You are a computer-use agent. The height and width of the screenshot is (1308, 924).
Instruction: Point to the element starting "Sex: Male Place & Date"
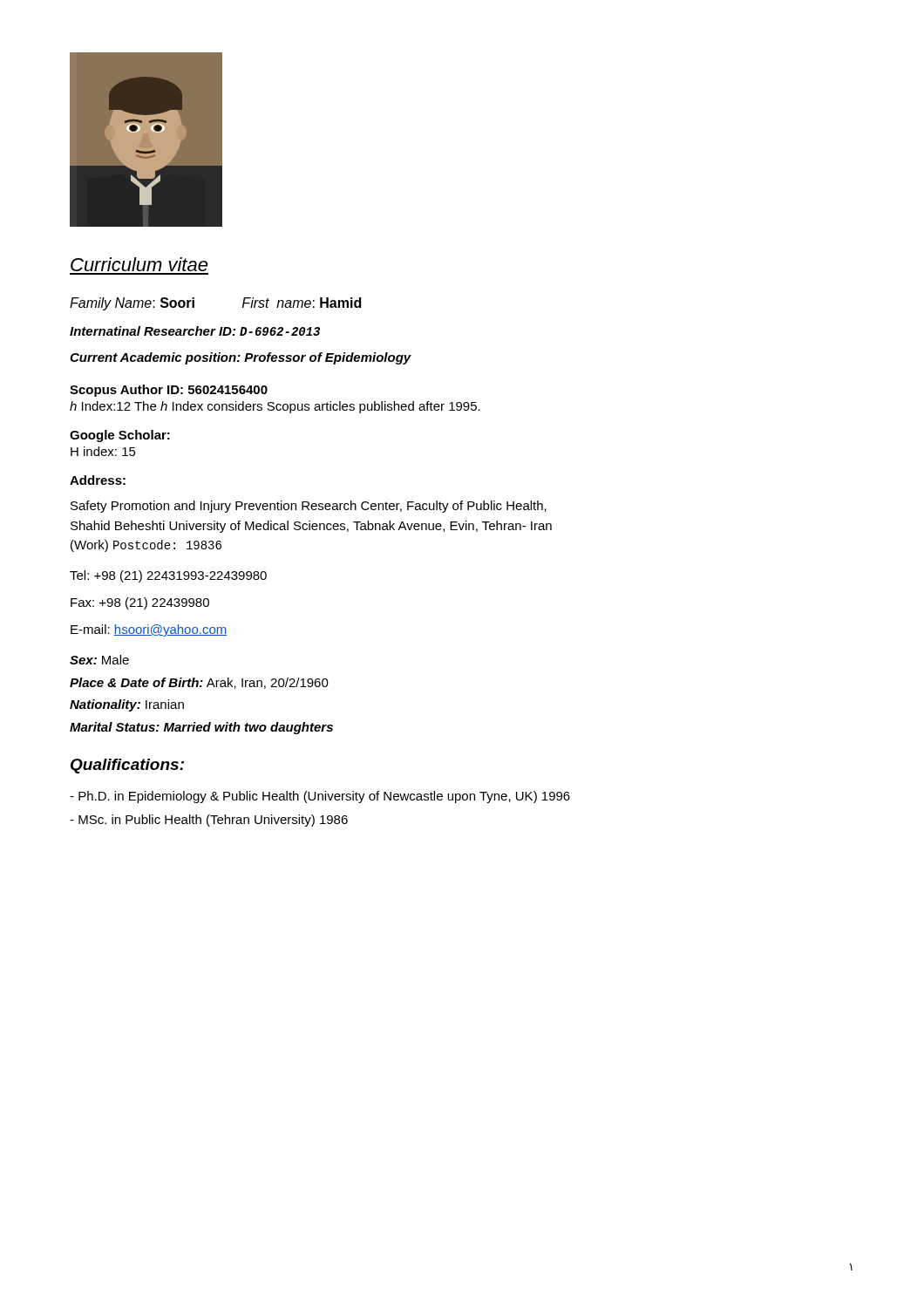[202, 693]
